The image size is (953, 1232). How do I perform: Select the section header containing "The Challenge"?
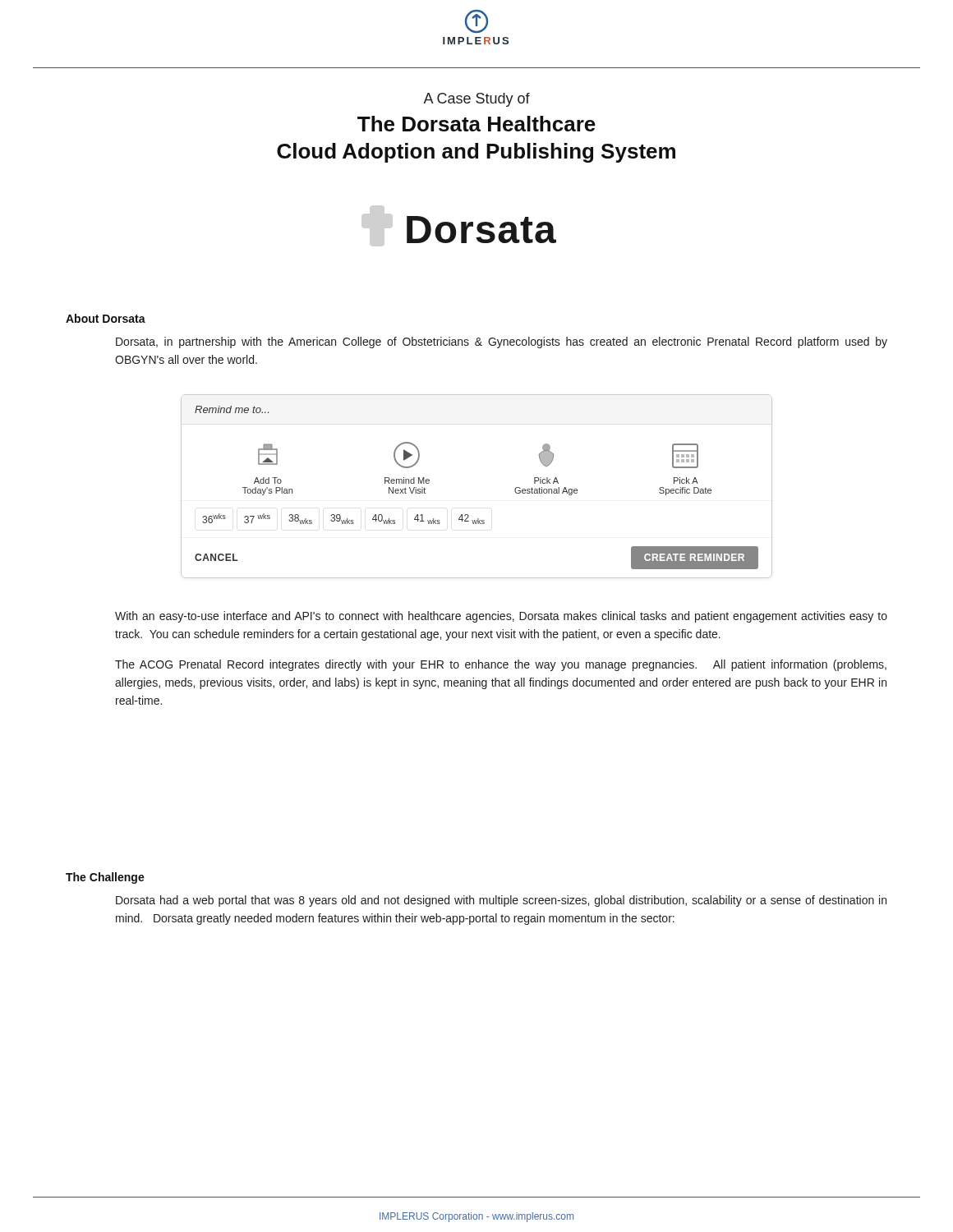(105, 877)
